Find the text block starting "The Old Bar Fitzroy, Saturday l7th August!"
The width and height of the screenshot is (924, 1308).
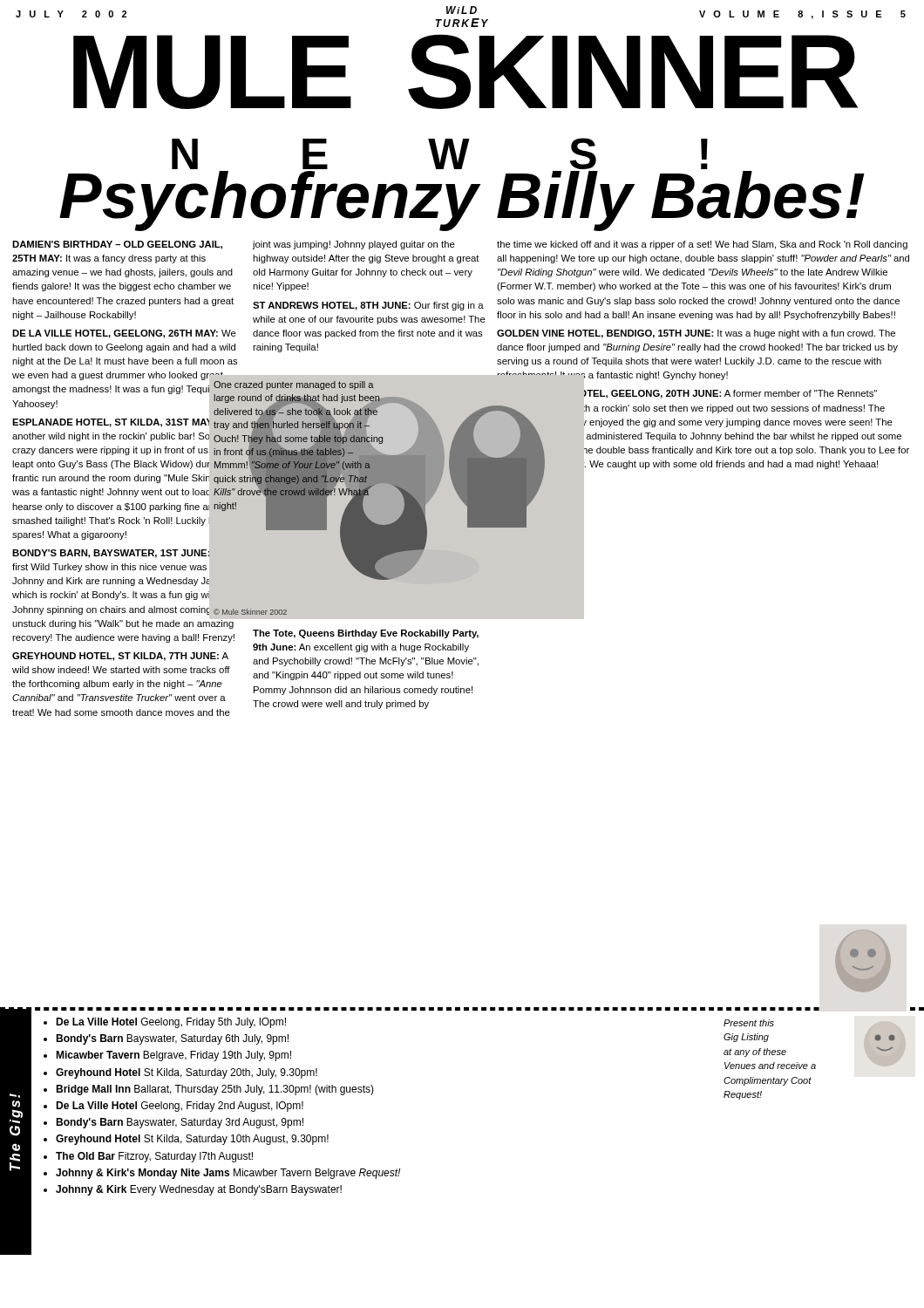(155, 1156)
